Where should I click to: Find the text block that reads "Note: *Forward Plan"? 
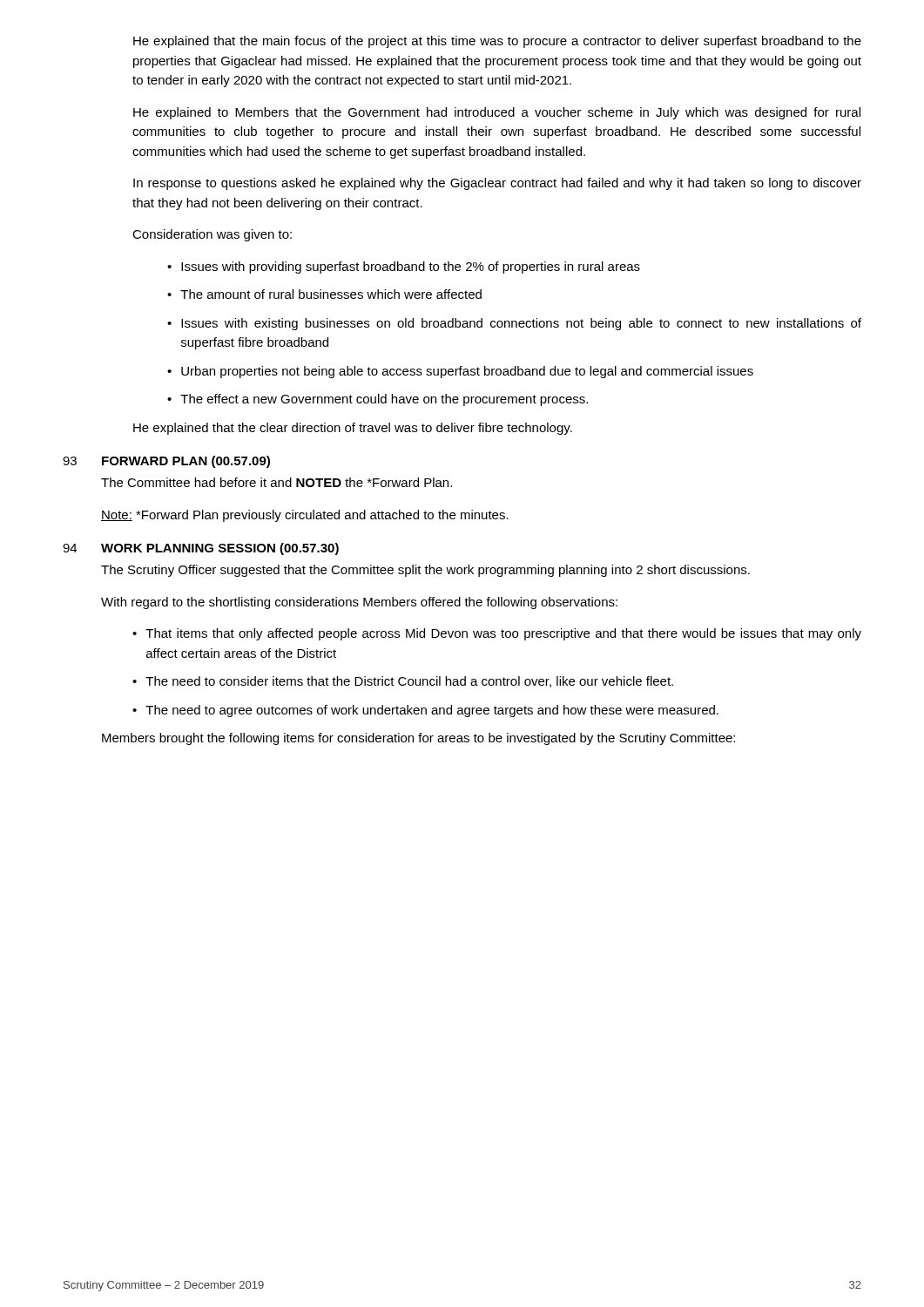click(x=481, y=515)
